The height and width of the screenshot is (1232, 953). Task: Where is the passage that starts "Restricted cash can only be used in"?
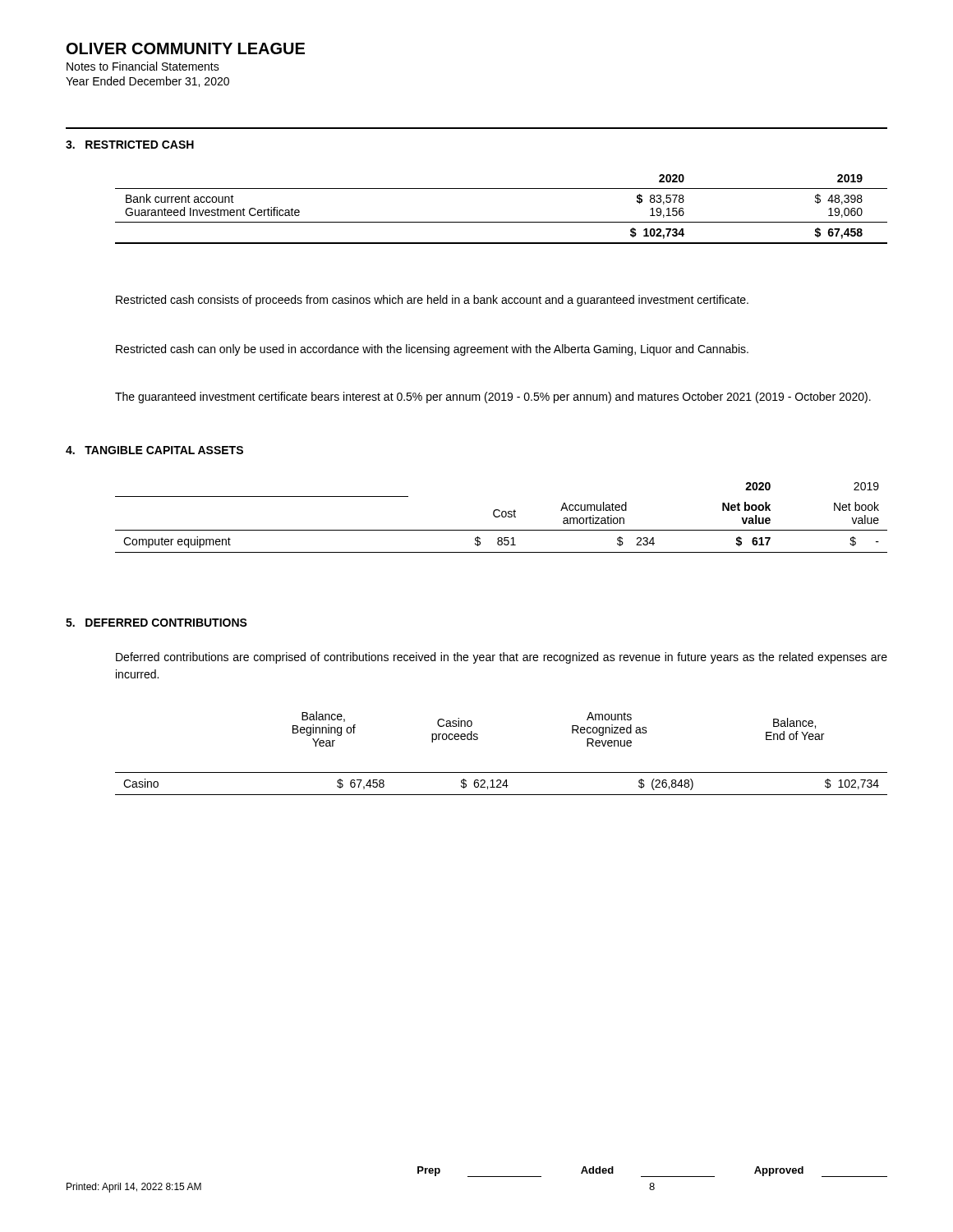(x=432, y=349)
